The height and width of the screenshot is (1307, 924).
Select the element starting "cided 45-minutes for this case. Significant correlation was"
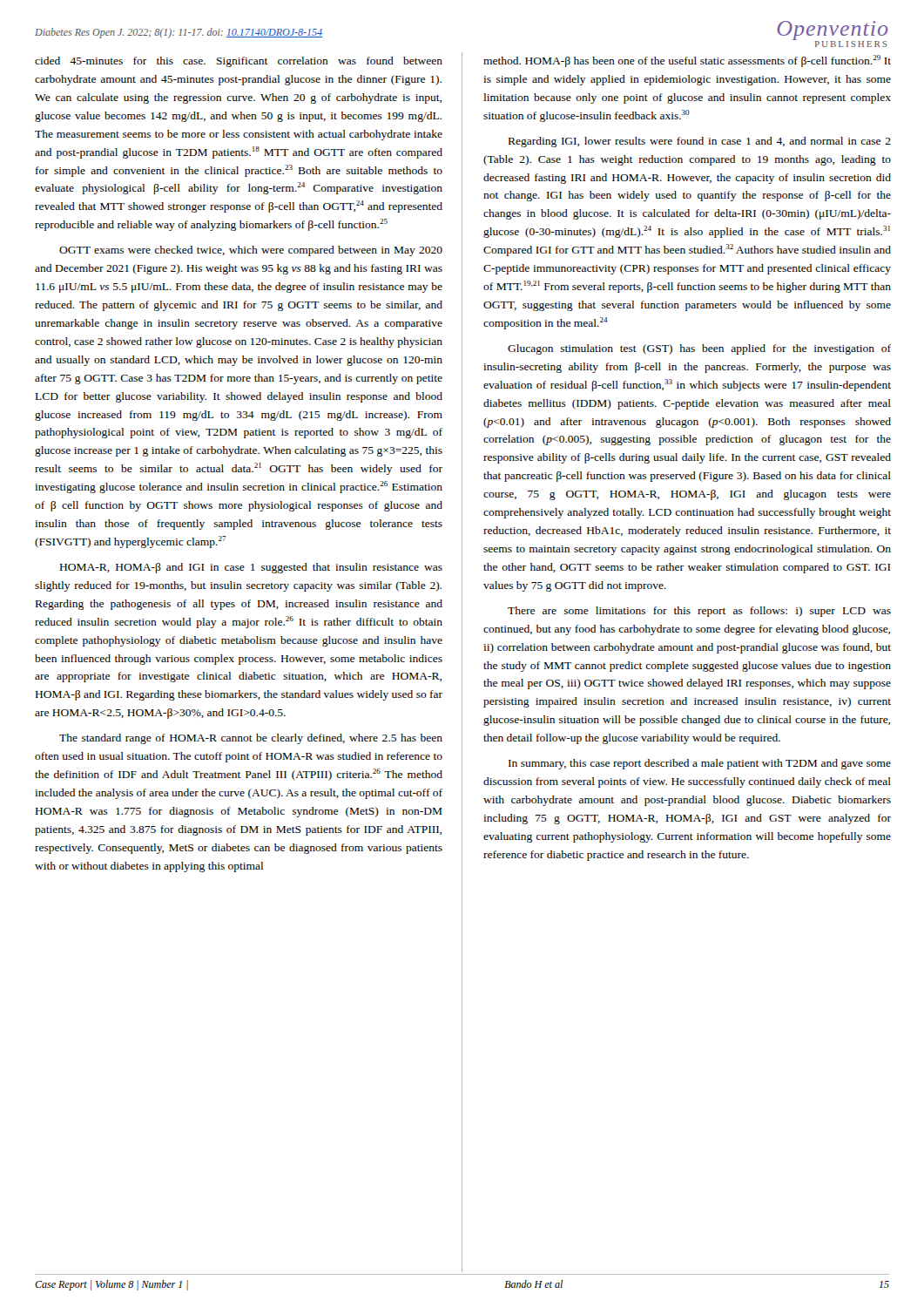[239, 143]
